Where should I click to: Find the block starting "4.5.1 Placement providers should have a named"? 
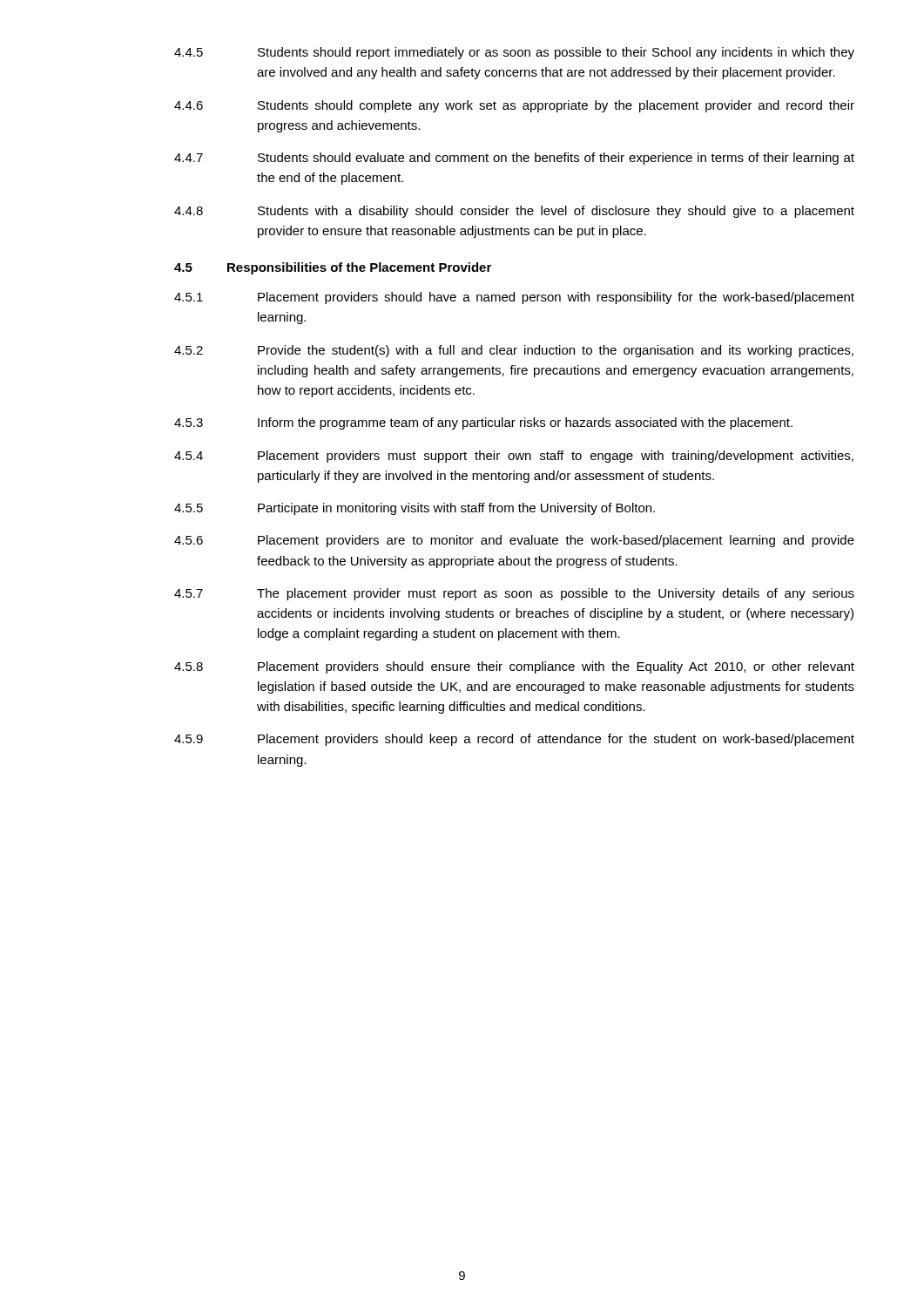point(514,307)
